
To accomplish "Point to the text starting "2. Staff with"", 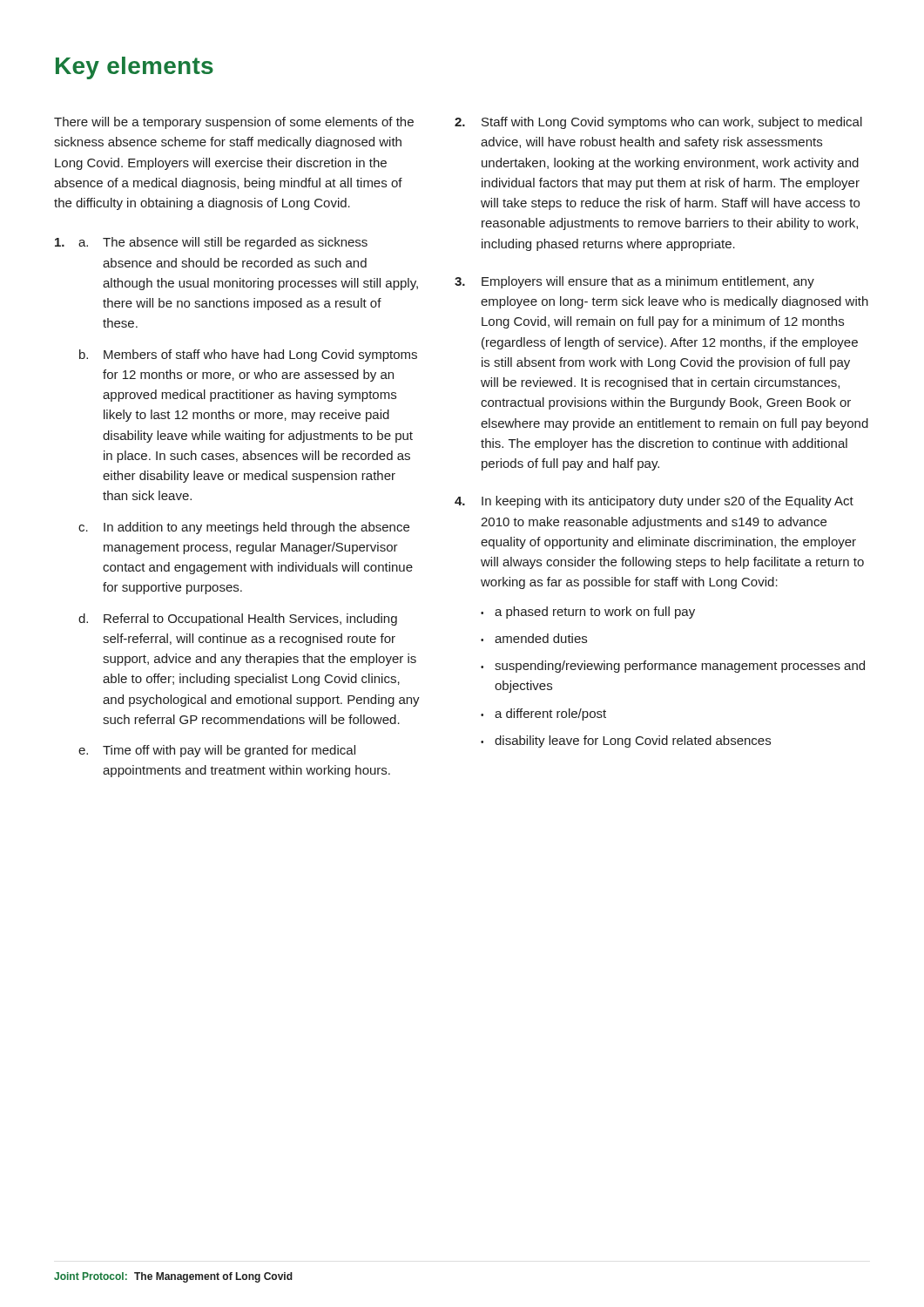I will coord(662,182).
